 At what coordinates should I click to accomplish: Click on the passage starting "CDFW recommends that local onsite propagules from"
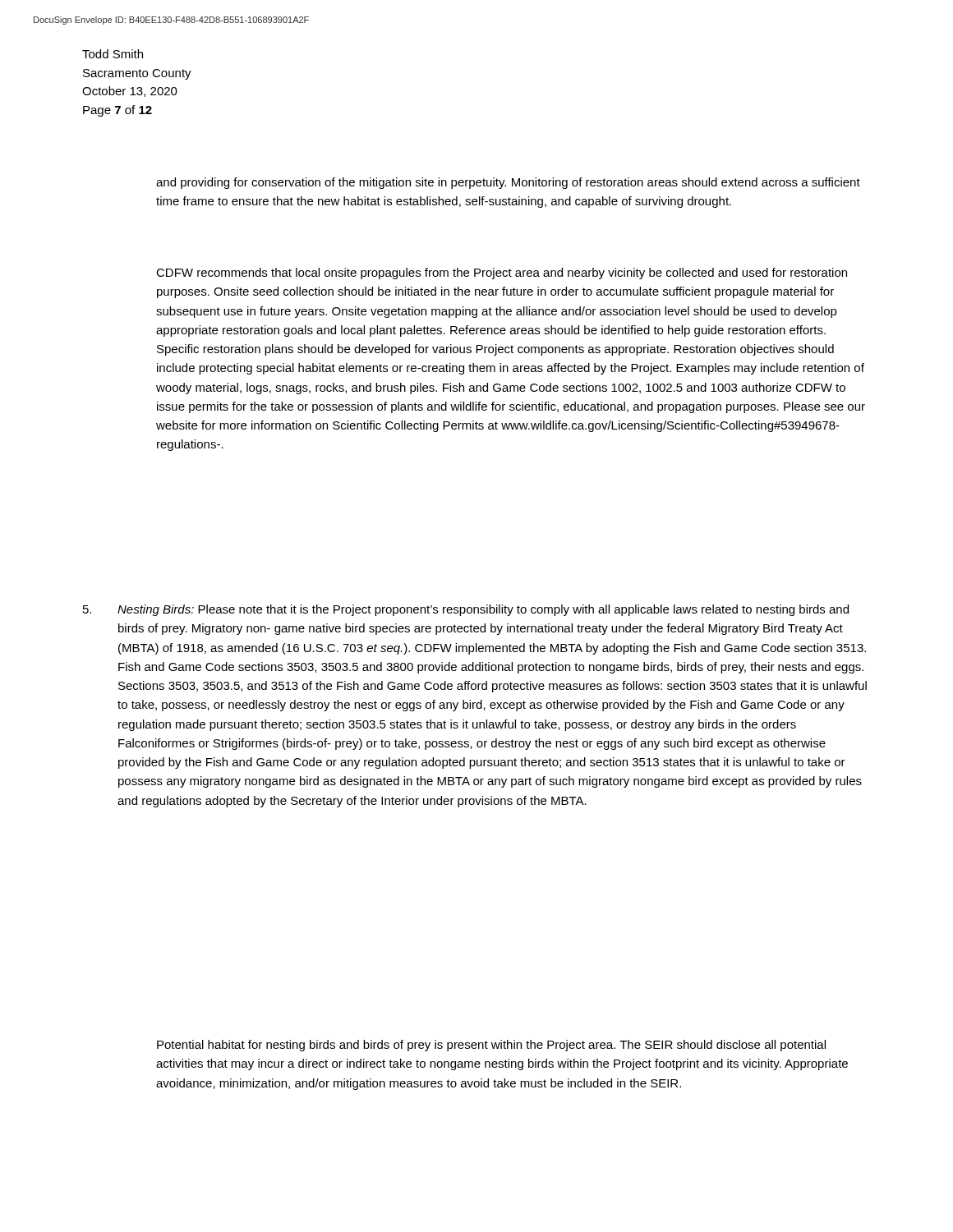pyautogui.click(x=511, y=358)
